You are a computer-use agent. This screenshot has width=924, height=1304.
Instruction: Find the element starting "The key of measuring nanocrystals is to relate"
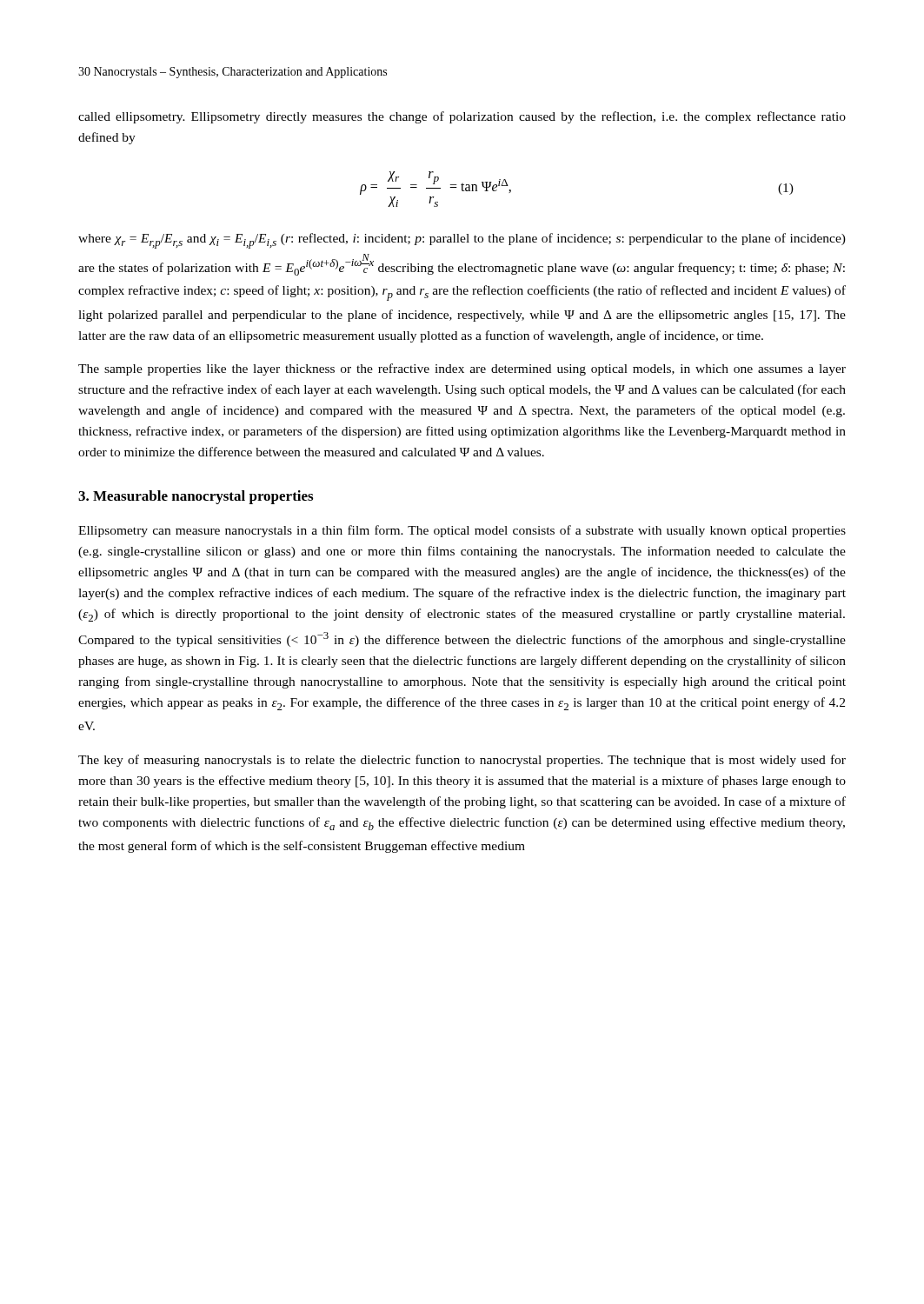point(462,802)
